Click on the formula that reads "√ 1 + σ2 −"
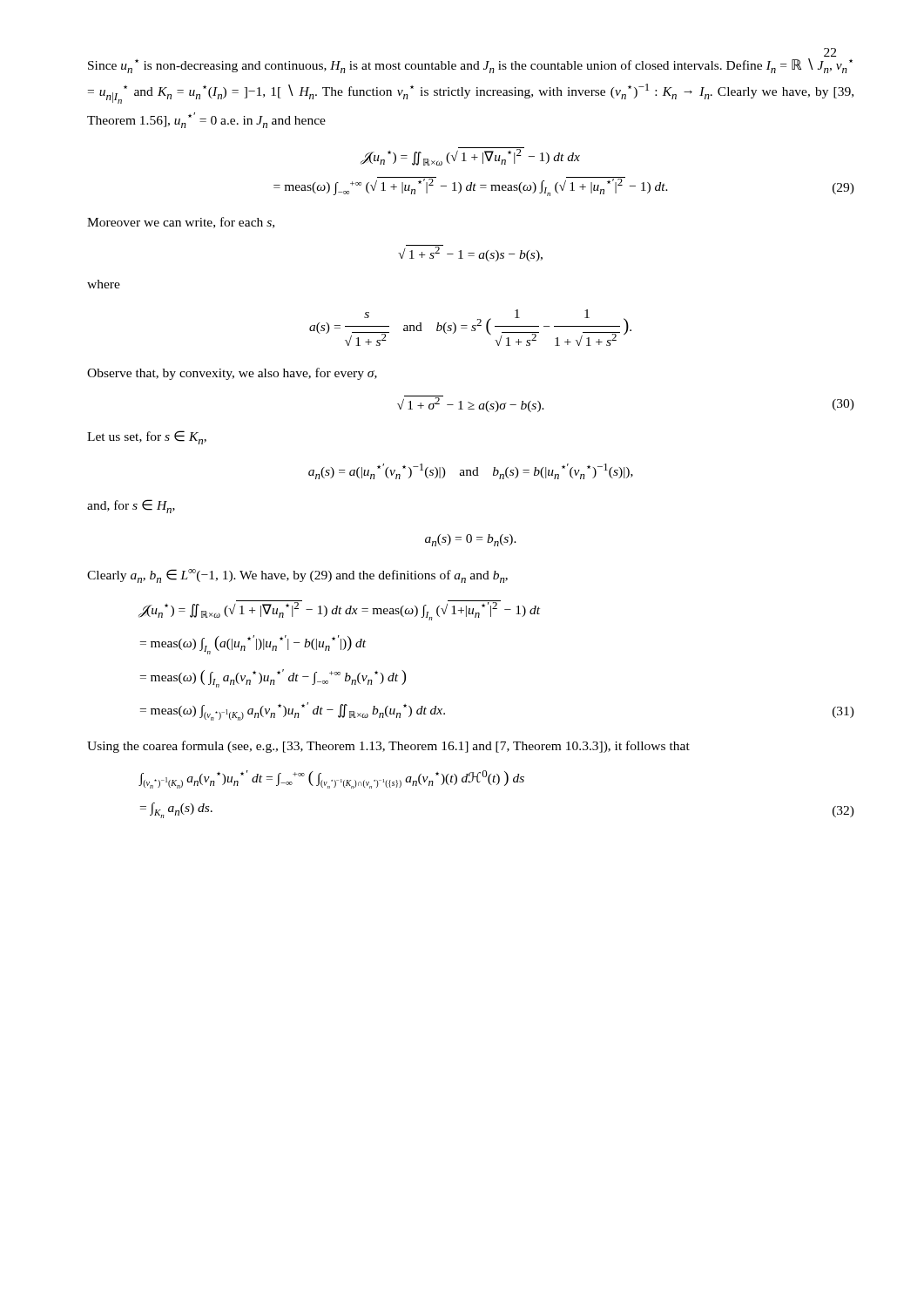The width and height of the screenshot is (924, 1307). (471, 404)
